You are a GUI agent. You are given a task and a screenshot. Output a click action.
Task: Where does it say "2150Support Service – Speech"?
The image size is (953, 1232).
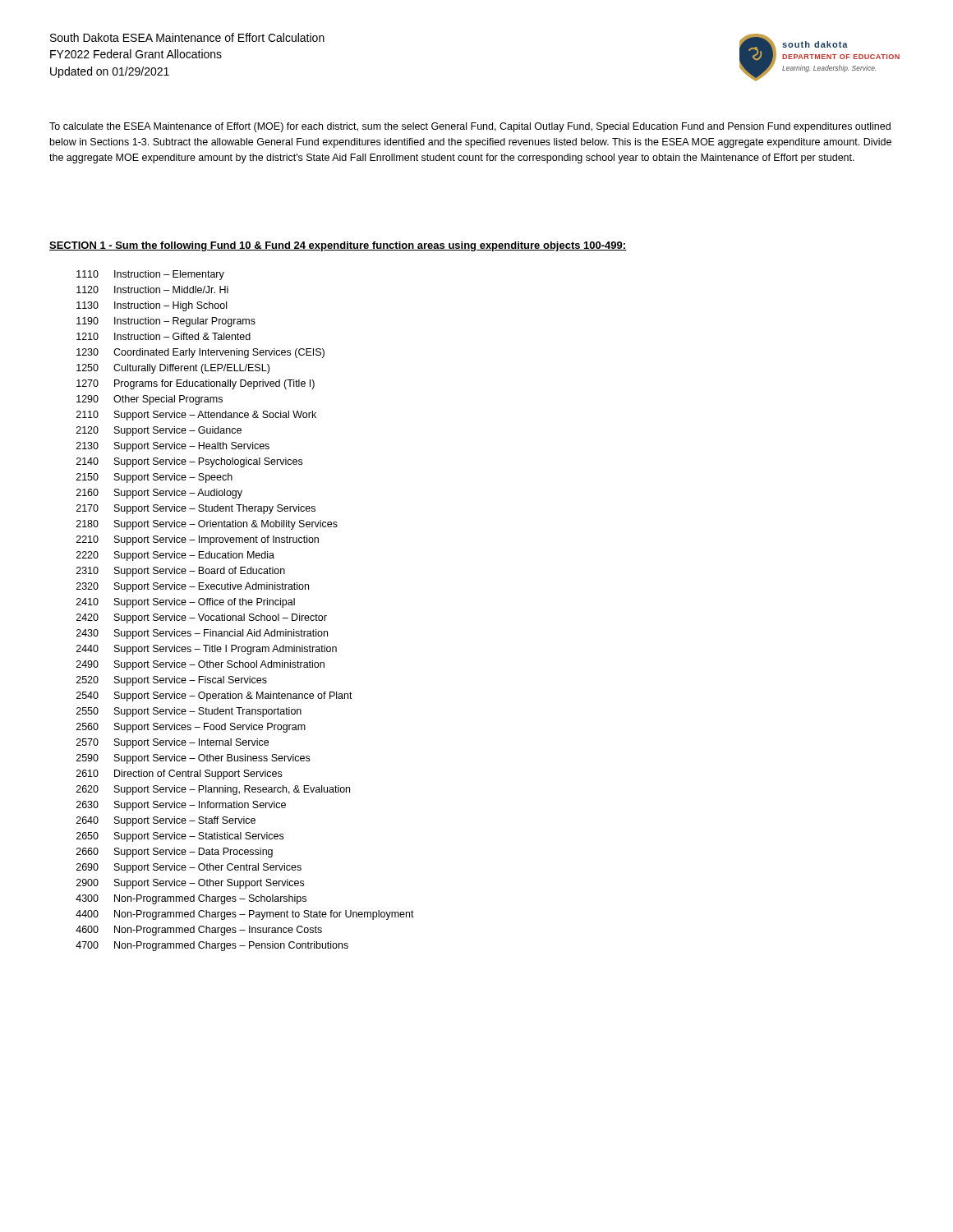(154, 478)
